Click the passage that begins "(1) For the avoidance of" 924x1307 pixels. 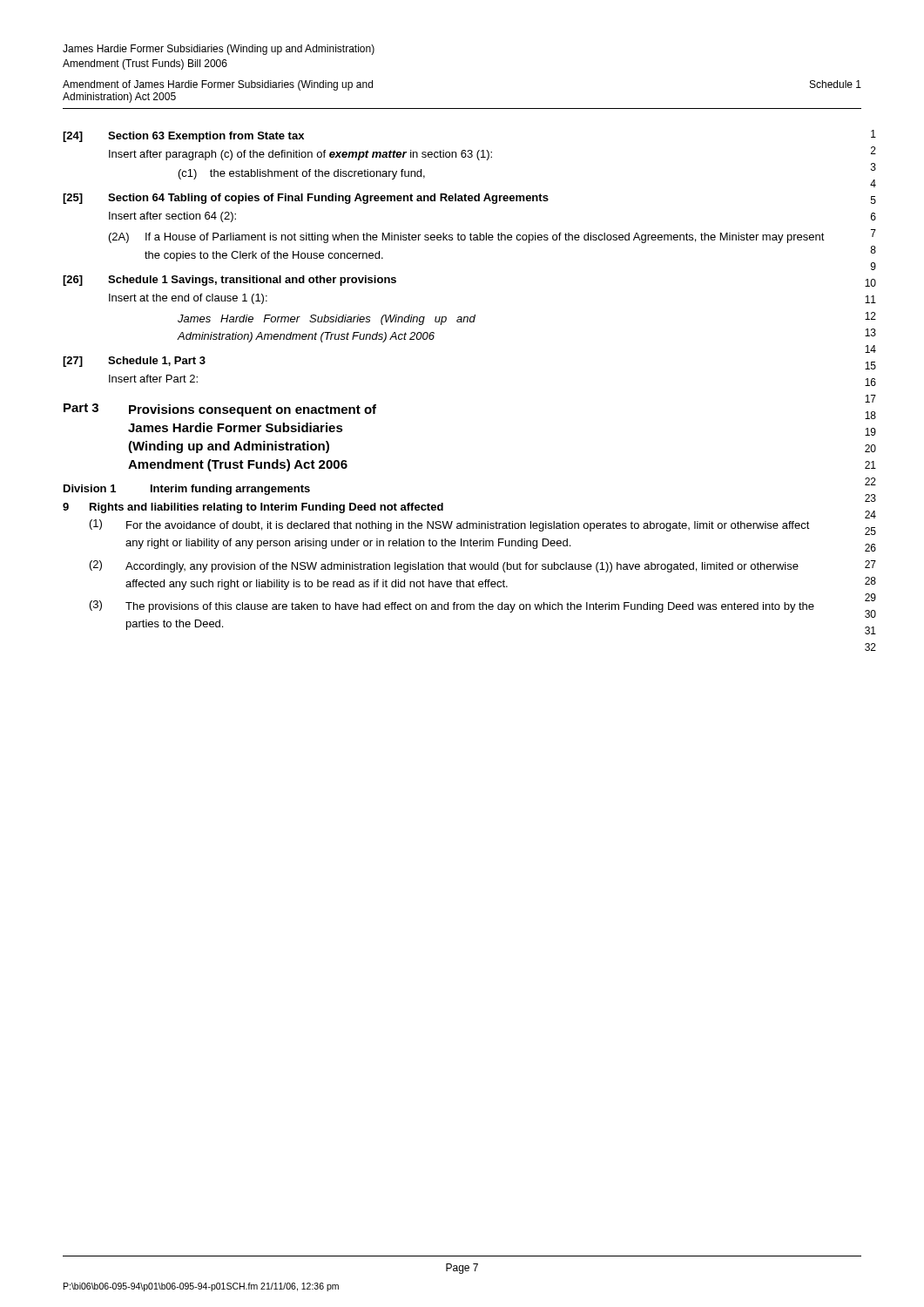pos(458,534)
